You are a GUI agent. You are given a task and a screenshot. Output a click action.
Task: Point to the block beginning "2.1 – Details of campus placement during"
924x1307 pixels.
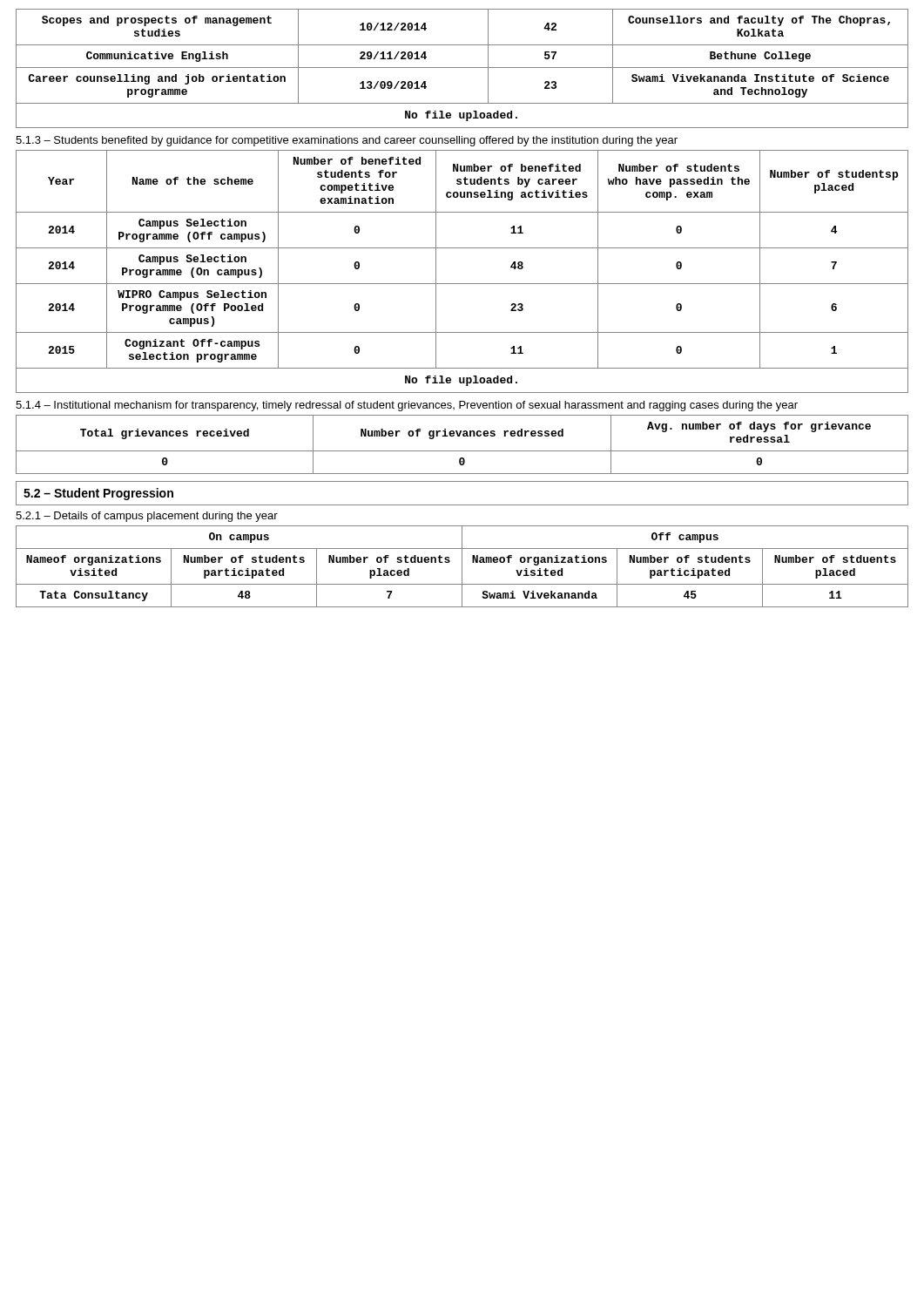[x=147, y=515]
